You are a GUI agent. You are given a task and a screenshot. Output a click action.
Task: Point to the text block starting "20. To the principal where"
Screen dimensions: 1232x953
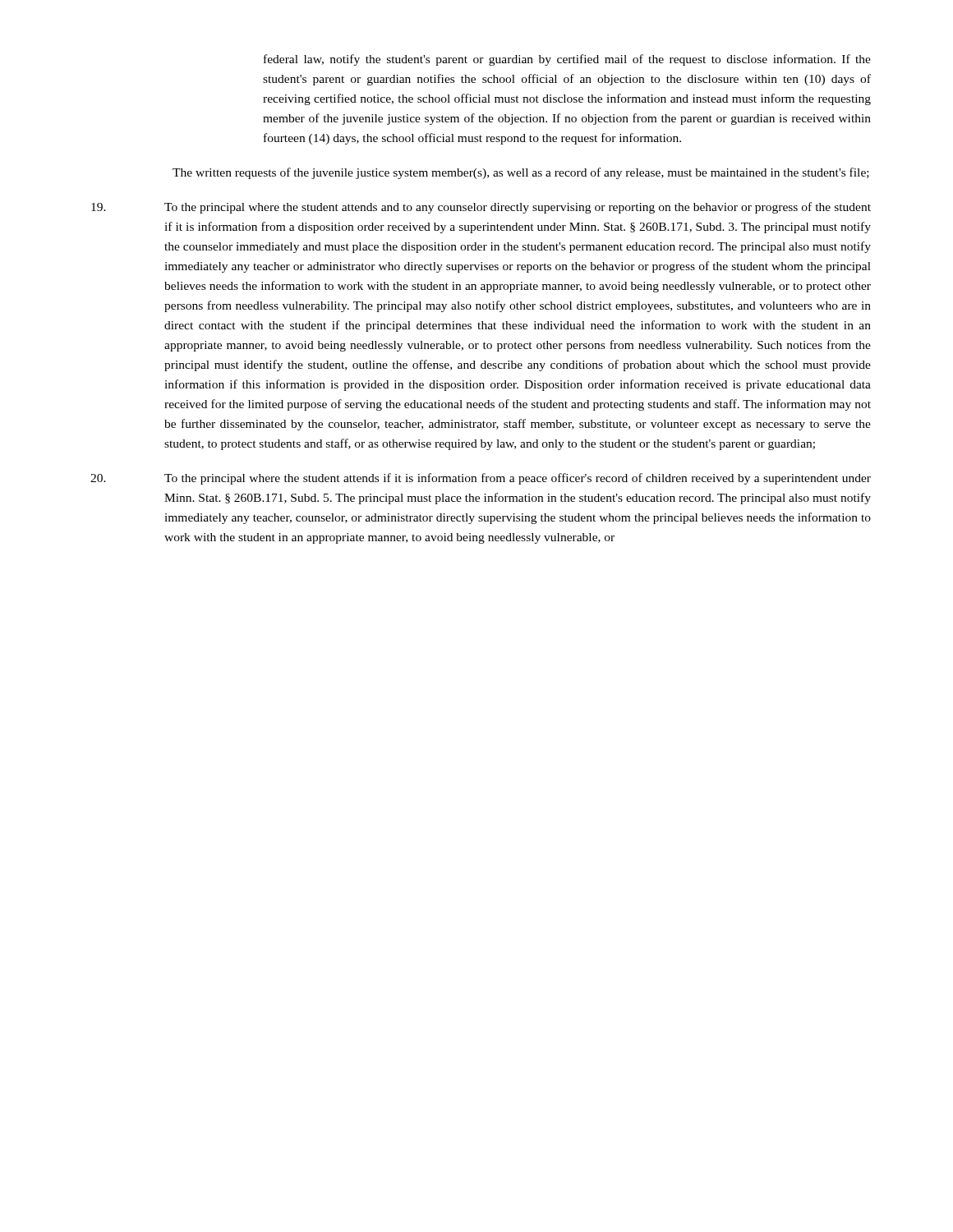pyautogui.click(x=476, y=508)
